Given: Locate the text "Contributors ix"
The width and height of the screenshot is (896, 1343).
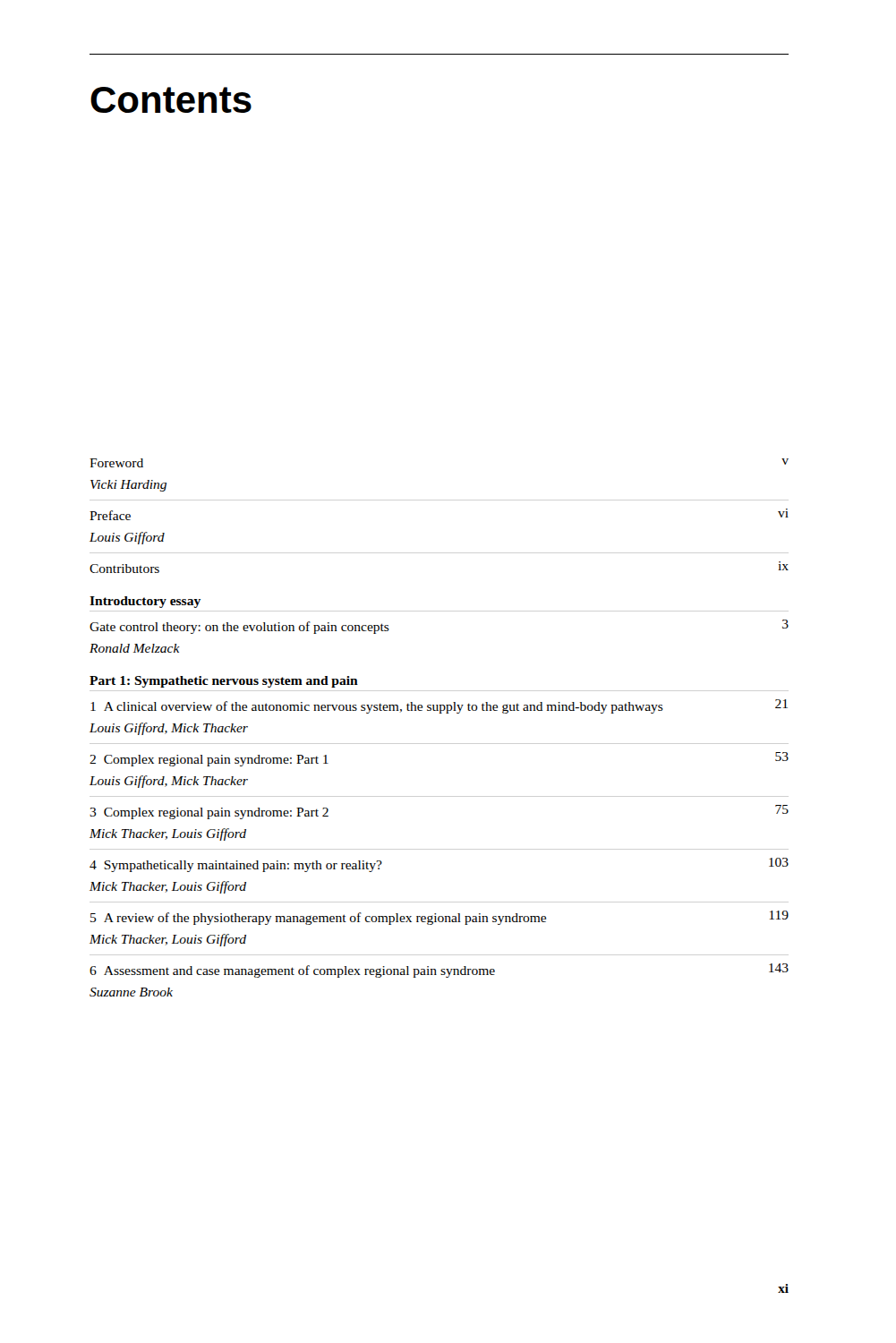Looking at the screenshot, I should [x=120, y=567].
